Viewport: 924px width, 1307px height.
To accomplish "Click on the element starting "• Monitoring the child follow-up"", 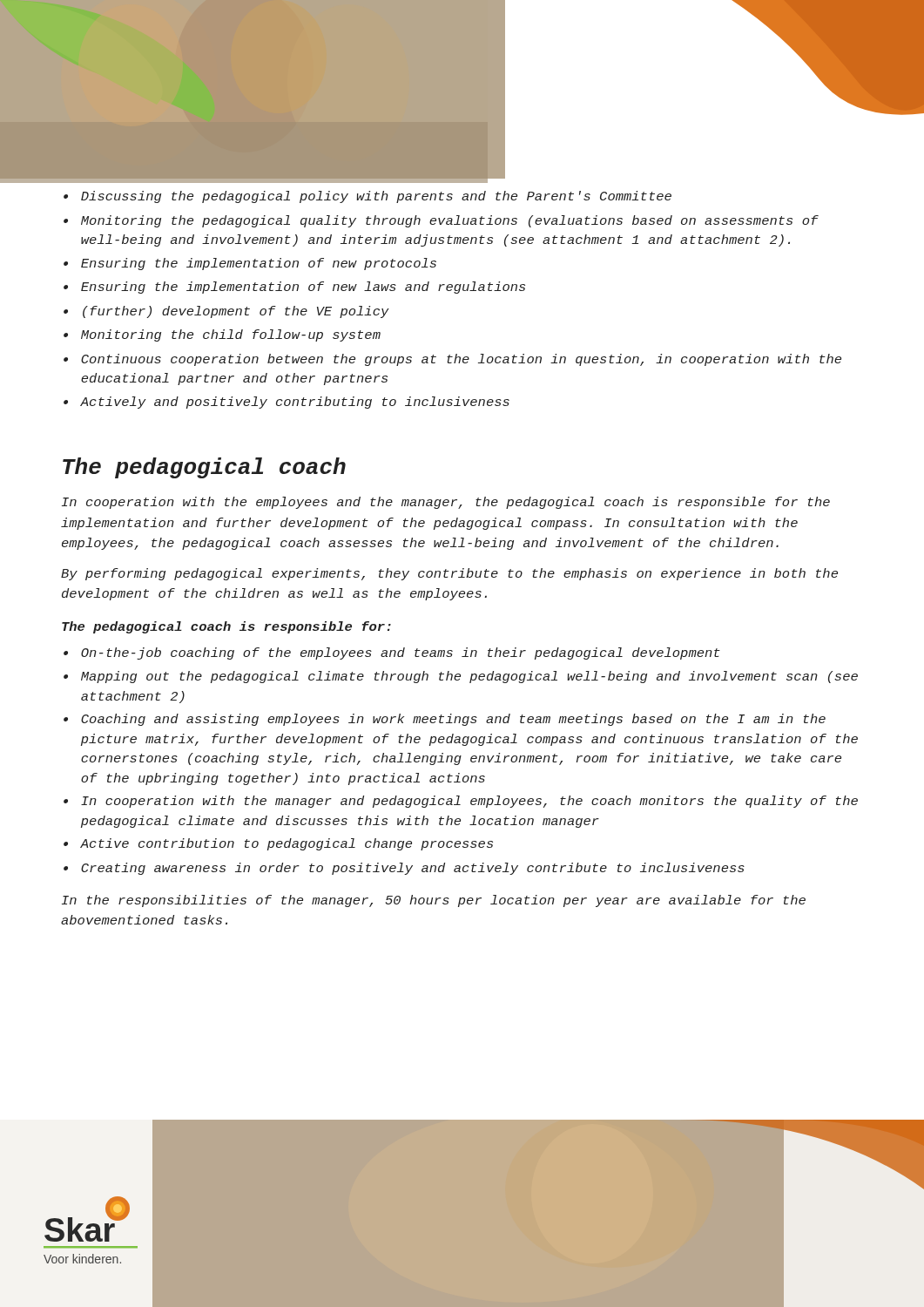I will click(222, 335).
